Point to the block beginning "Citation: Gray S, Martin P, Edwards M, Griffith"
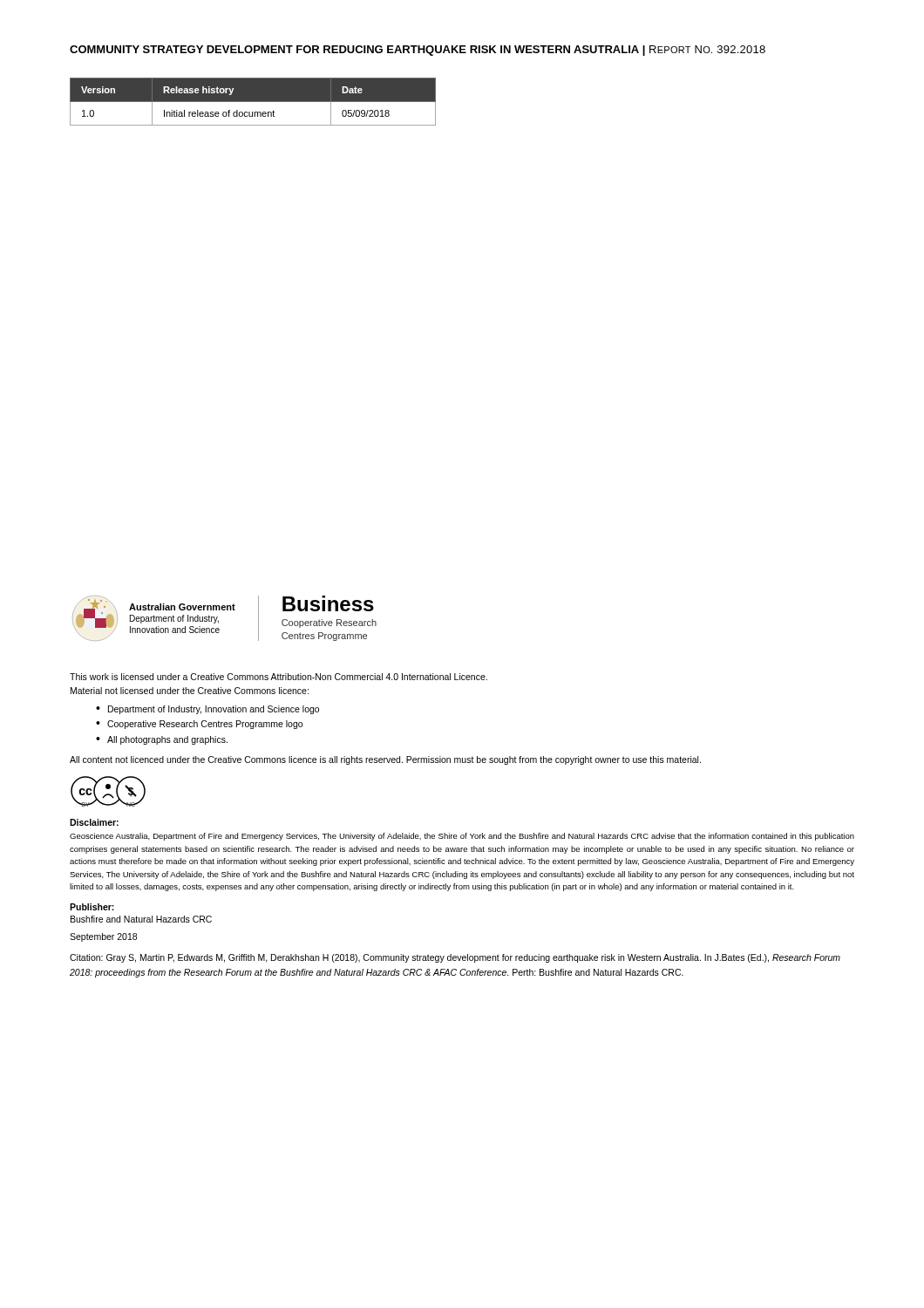The width and height of the screenshot is (924, 1308). [455, 965]
